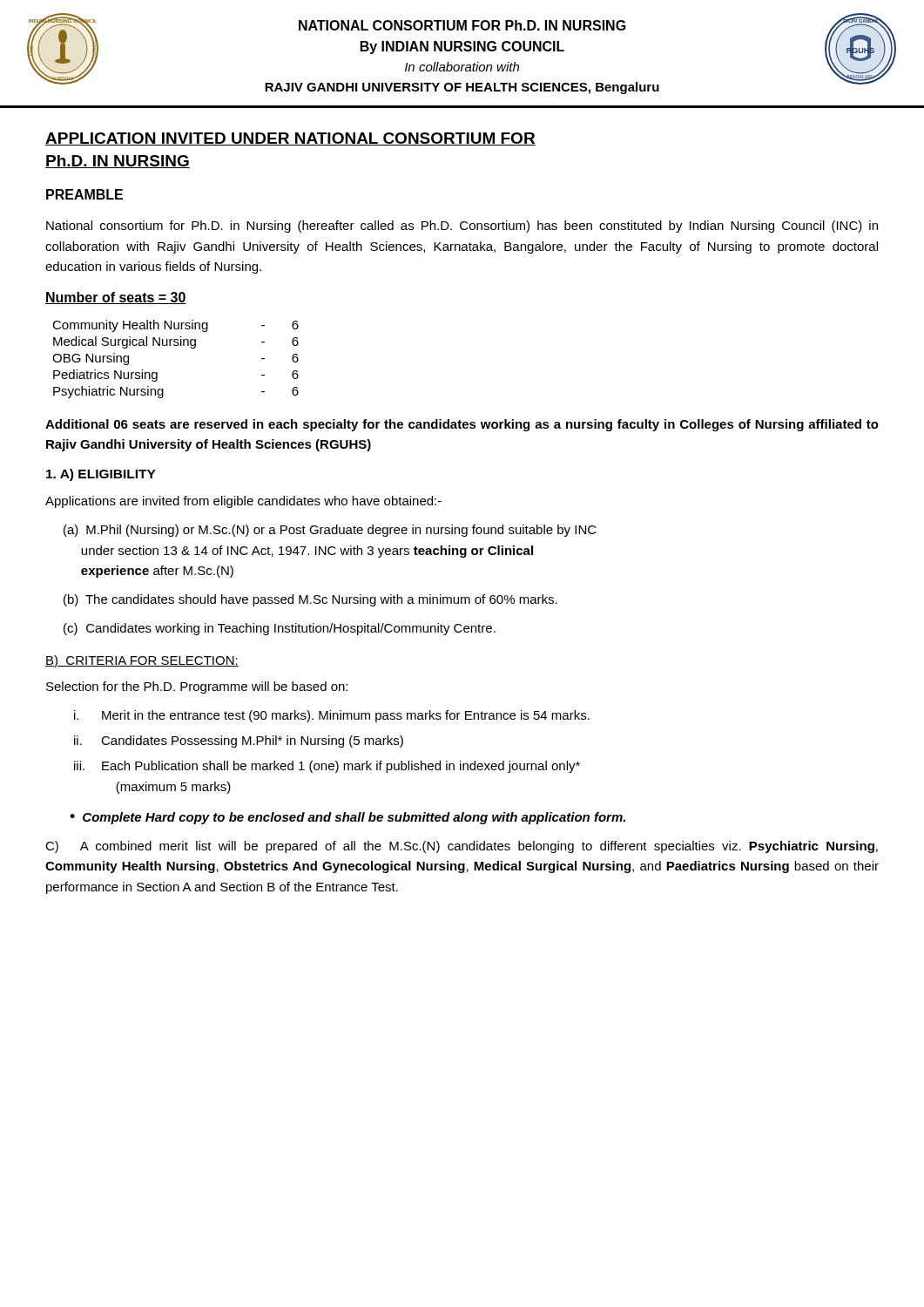Screen dimensions: 1307x924
Task: Click on the list item with the text "iii. Each Publication shall be"
Action: pyautogui.click(x=327, y=776)
